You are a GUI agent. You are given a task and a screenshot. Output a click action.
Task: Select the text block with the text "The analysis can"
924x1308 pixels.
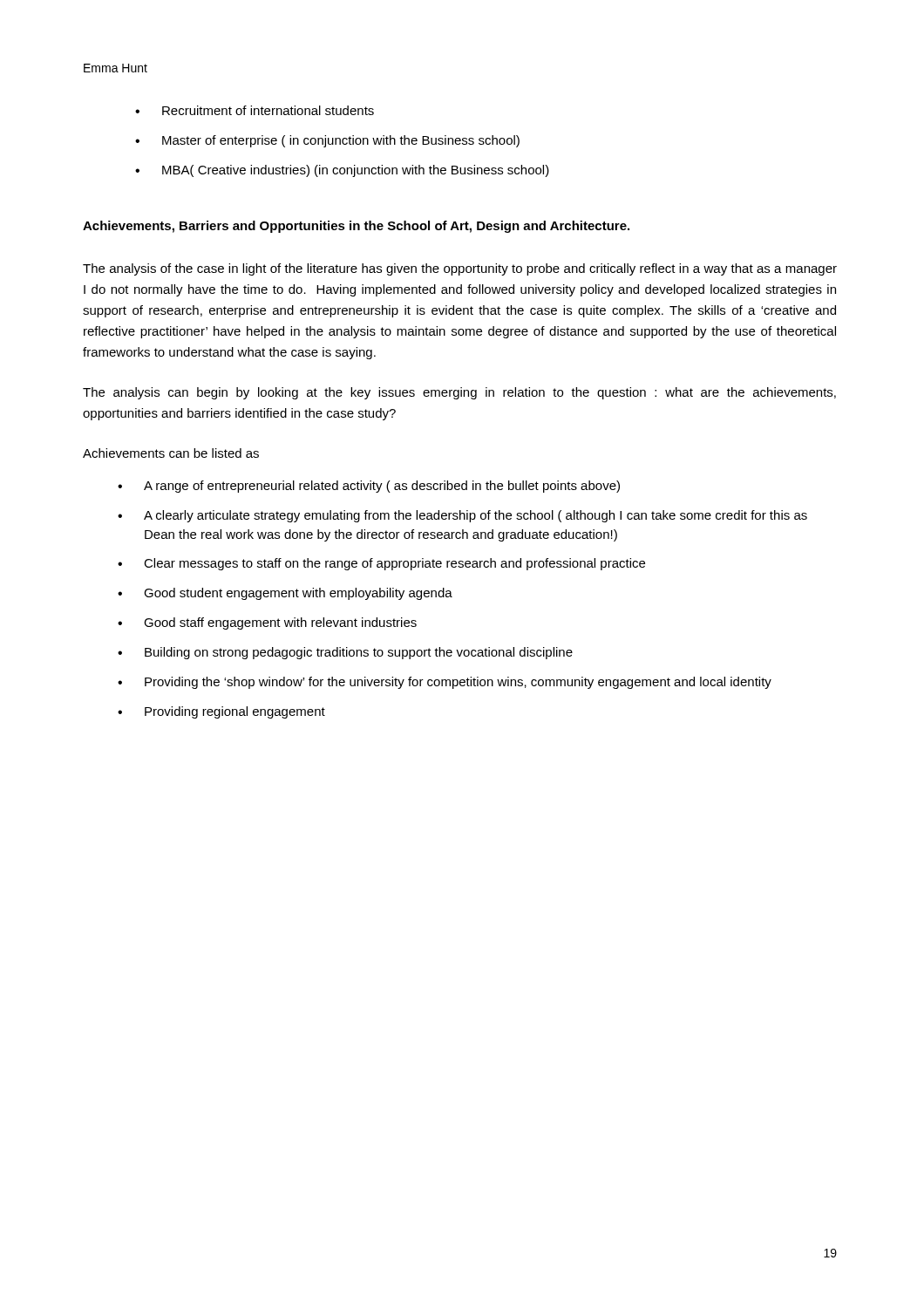(460, 402)
